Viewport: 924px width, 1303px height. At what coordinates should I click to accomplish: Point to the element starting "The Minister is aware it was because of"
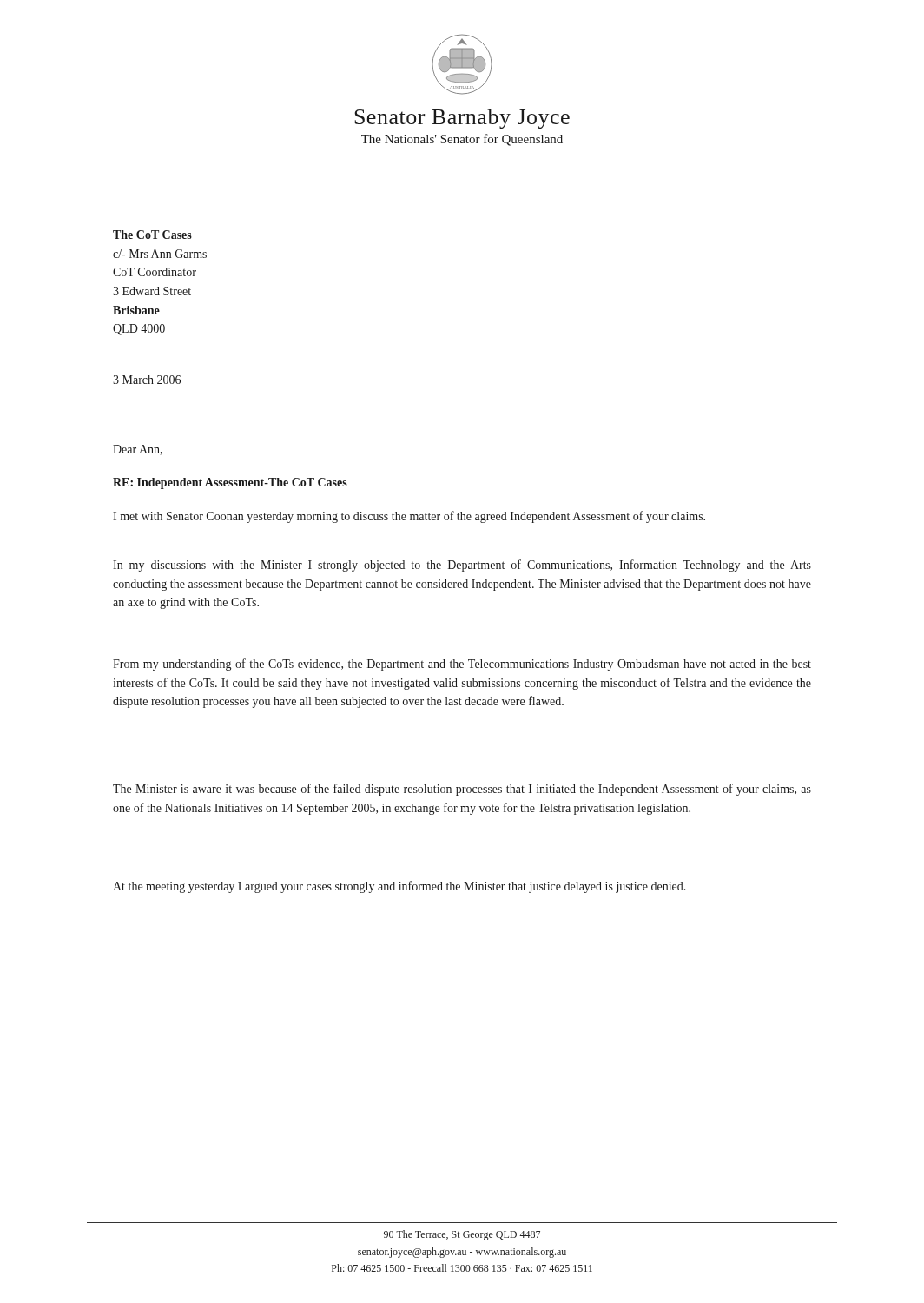462,799
